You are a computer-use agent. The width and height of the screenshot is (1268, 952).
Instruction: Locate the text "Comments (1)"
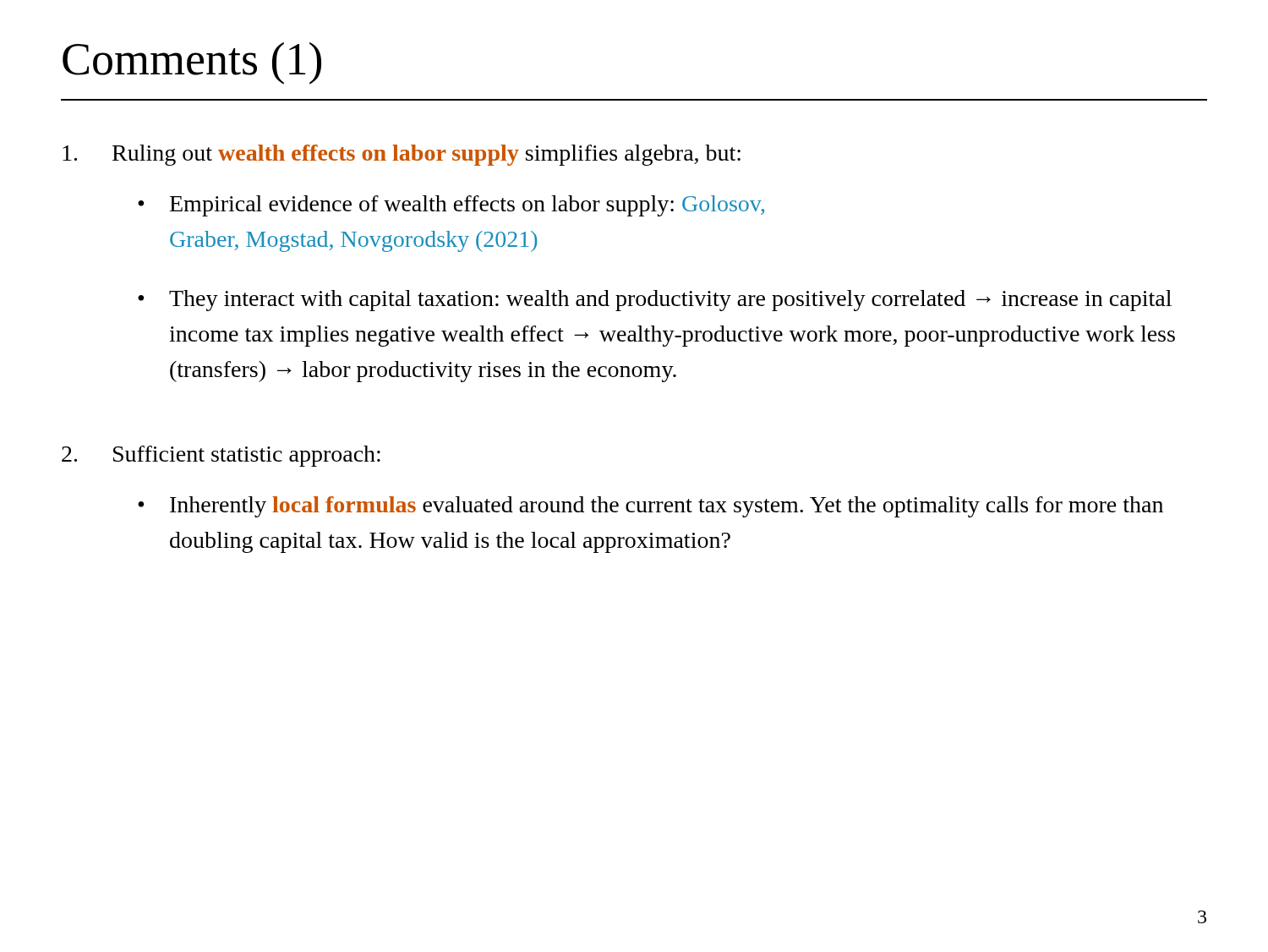(x=192, y=63)
